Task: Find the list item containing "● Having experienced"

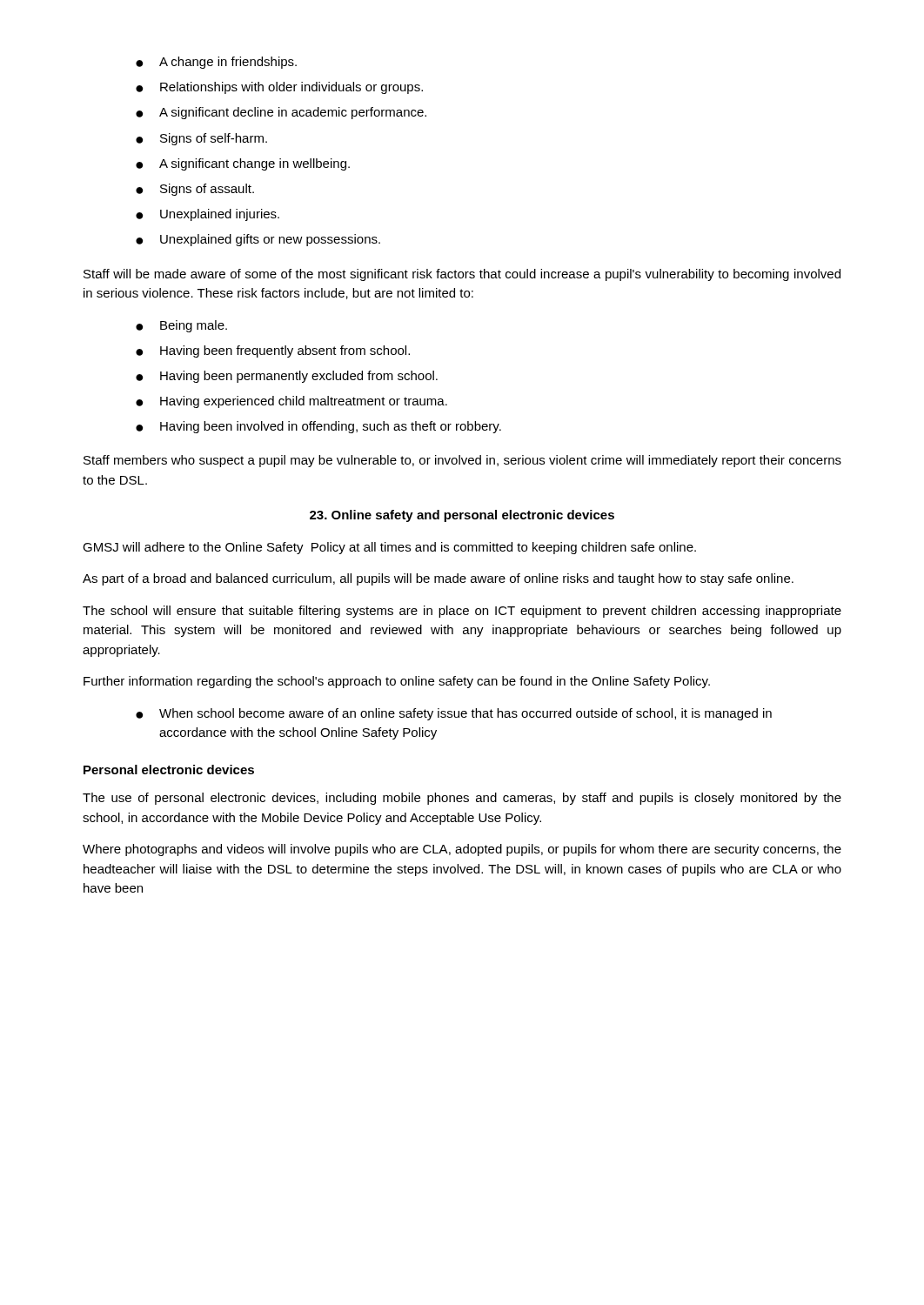Action: [x=291, y=402]
